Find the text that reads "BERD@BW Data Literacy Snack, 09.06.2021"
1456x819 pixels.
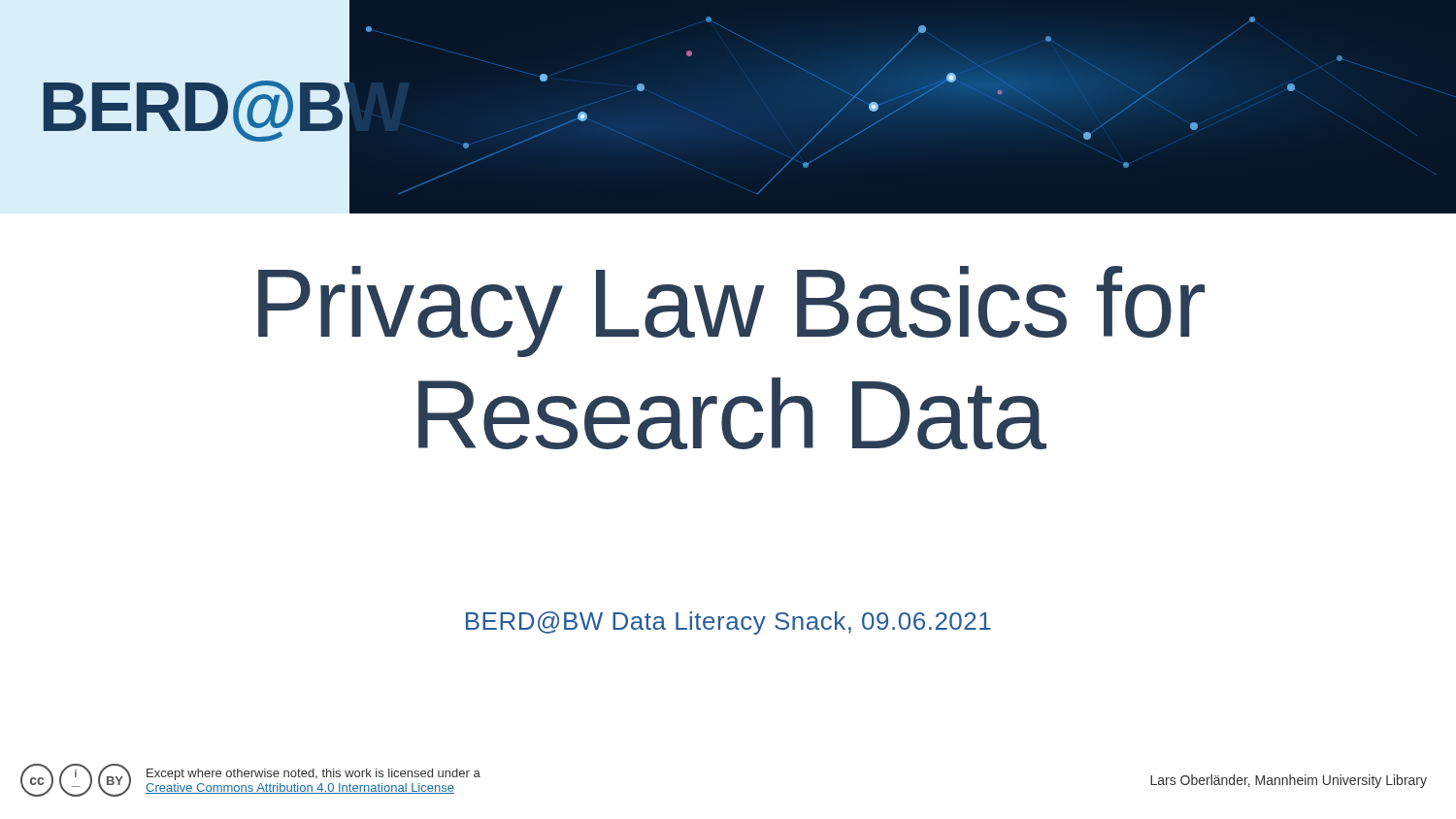click(728, 622)
